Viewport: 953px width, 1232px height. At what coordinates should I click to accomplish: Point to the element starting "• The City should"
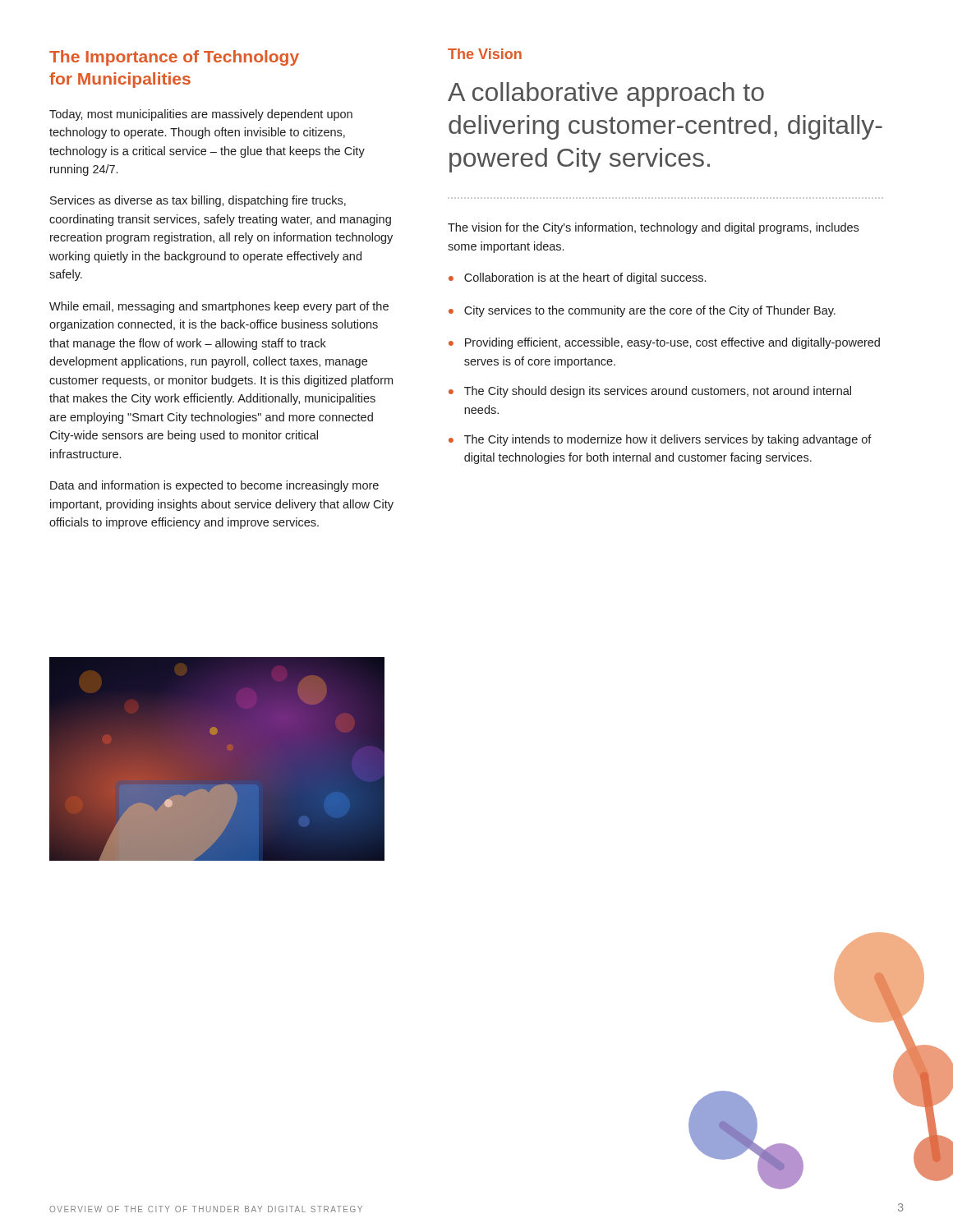[665, 400]
